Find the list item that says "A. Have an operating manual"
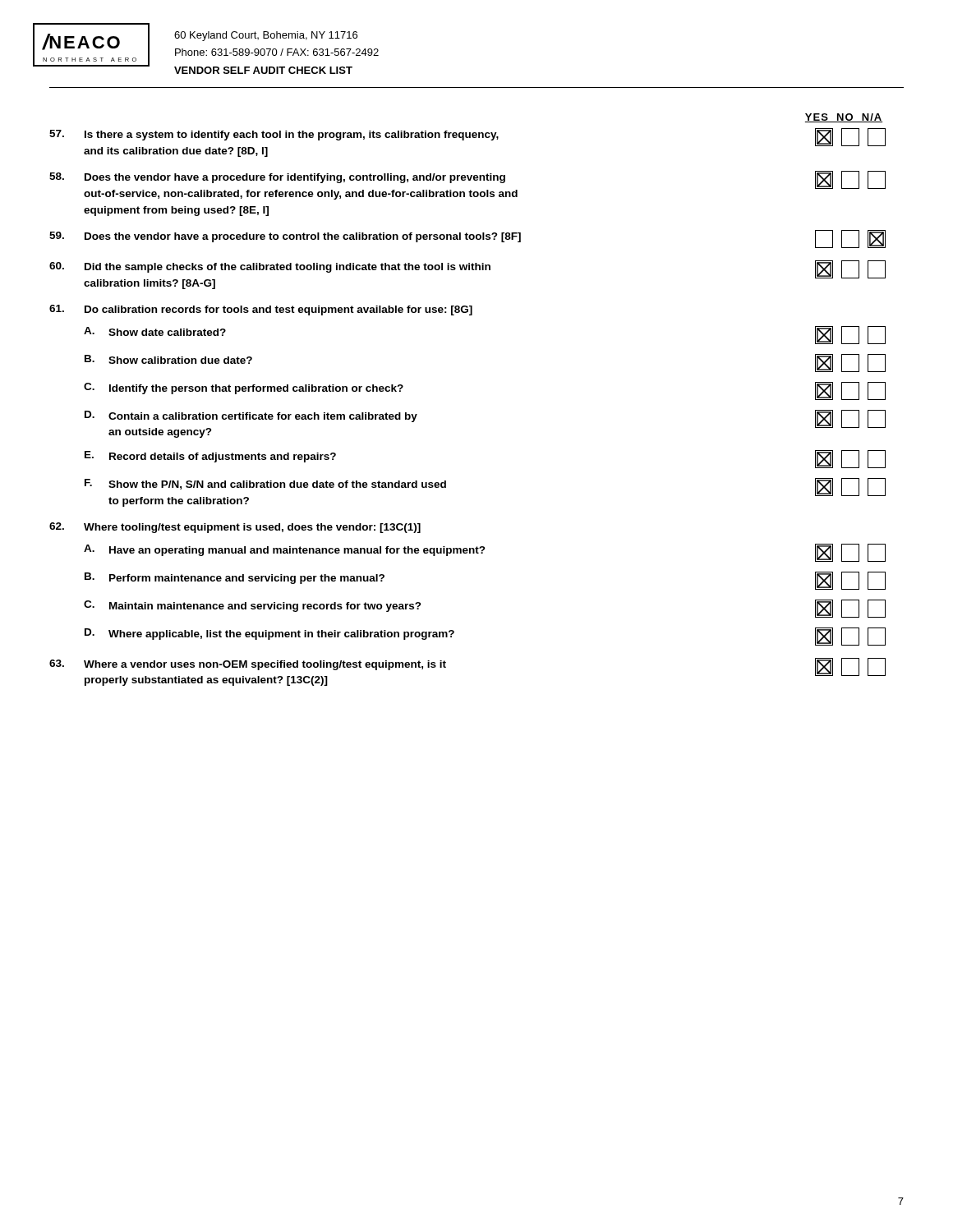The width and height of the screenshot is (953, 1232). [x=494, y=552]
